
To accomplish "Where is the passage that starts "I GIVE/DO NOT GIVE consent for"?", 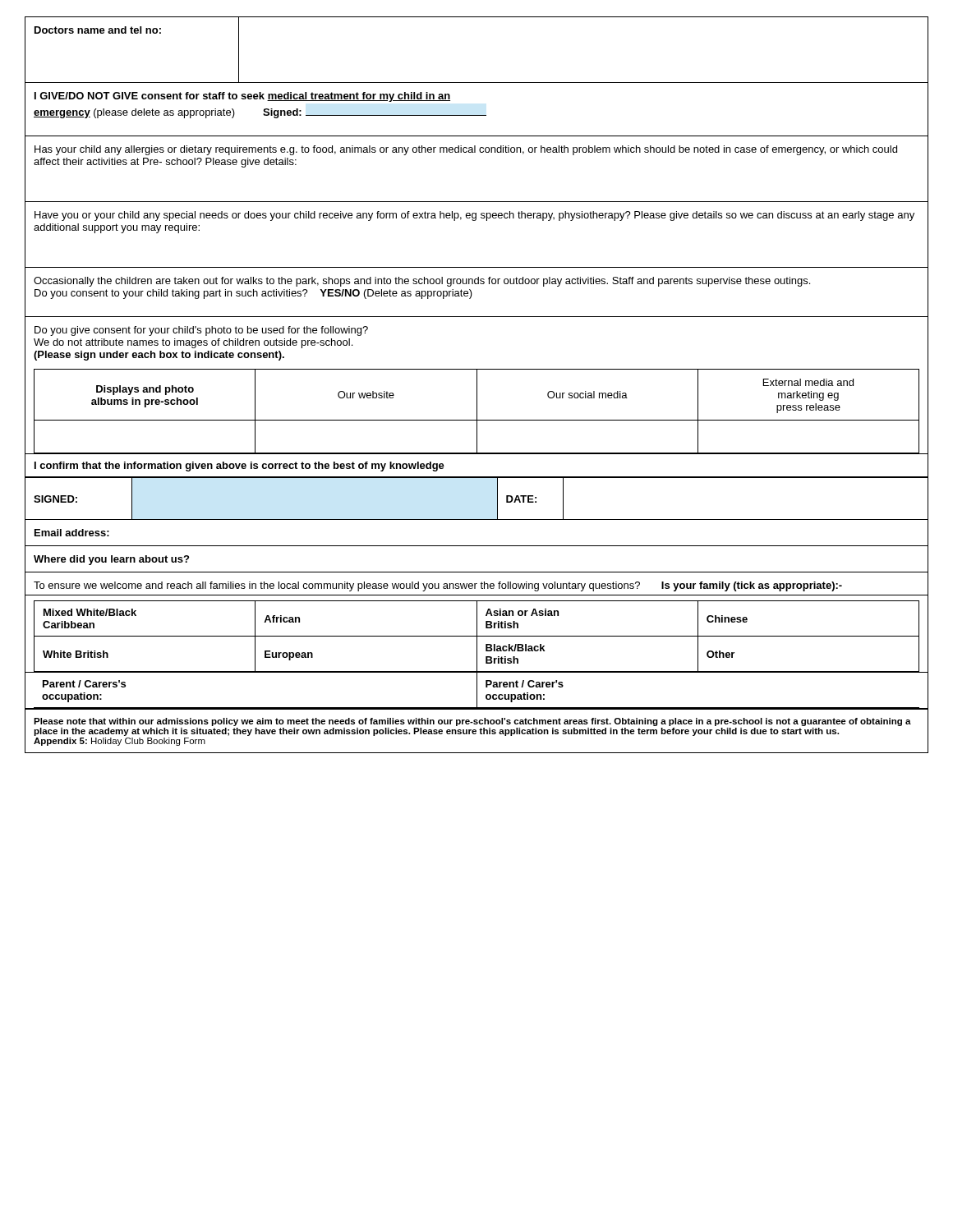I will (476, 104).
